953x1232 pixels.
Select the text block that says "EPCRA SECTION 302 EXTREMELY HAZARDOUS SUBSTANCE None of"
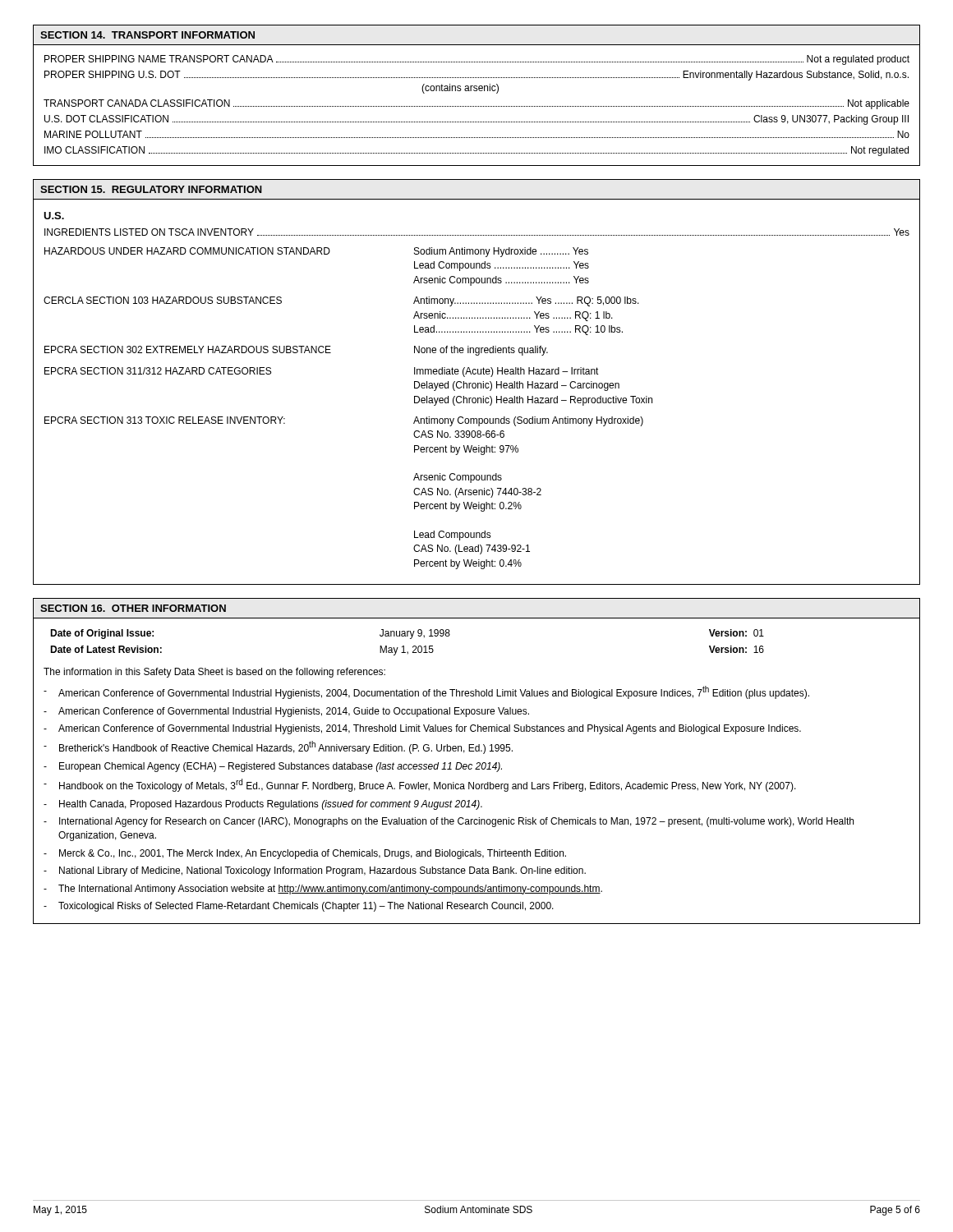(x=476, y=351)
